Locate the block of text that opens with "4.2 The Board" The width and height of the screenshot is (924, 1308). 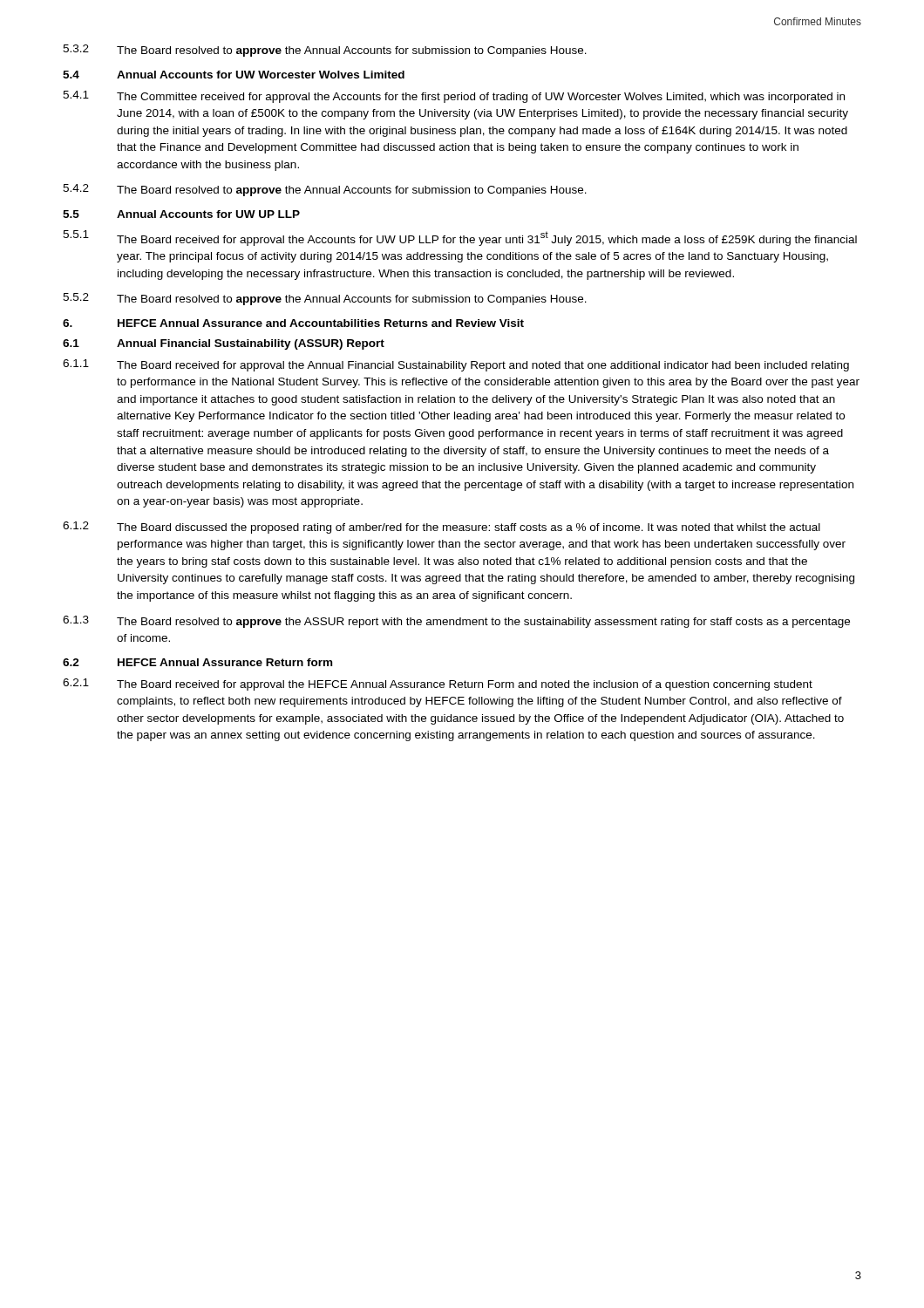[x=462, y=191]
